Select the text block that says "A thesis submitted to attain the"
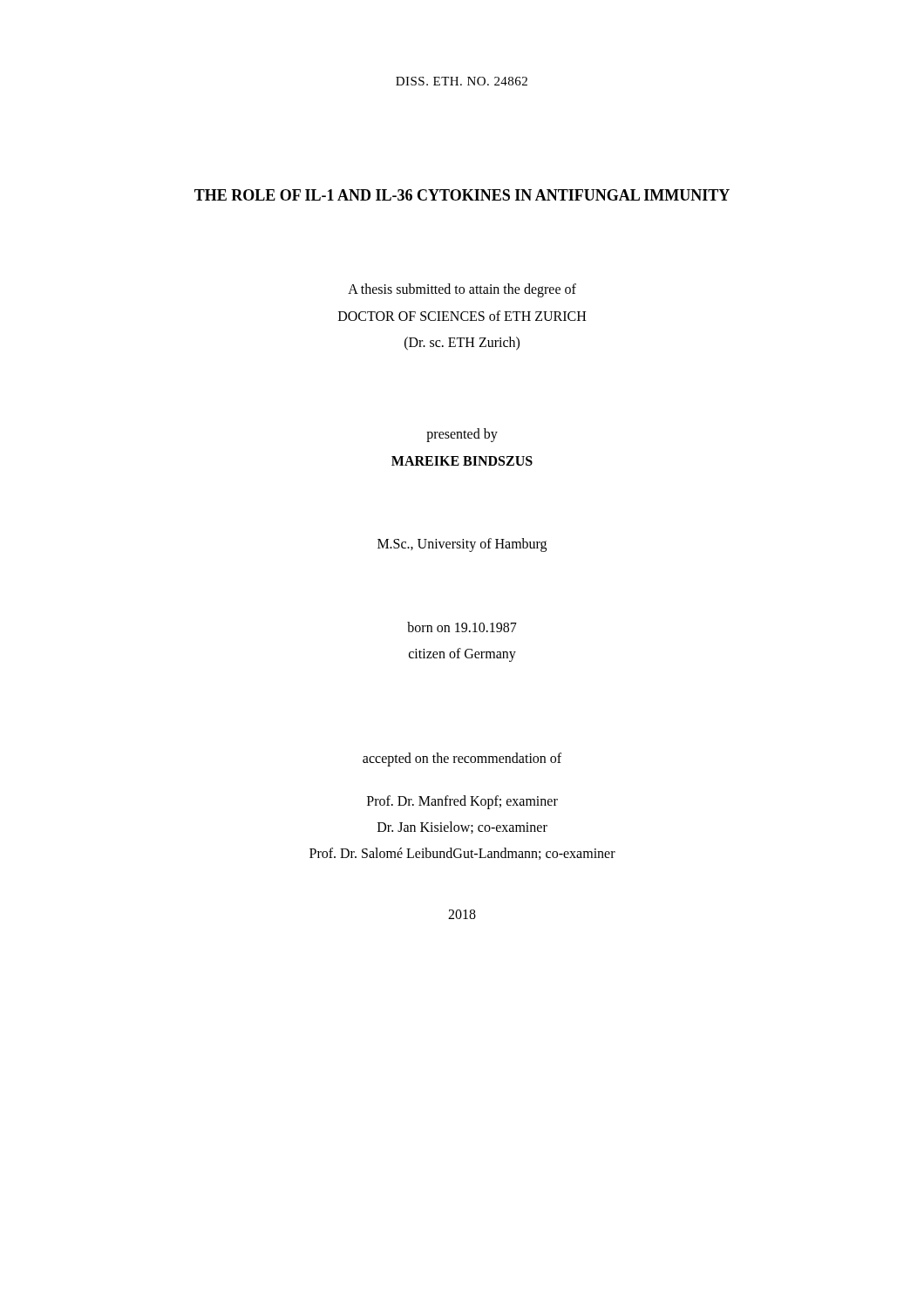The image size is (924, 1308). tap(462, 316)
